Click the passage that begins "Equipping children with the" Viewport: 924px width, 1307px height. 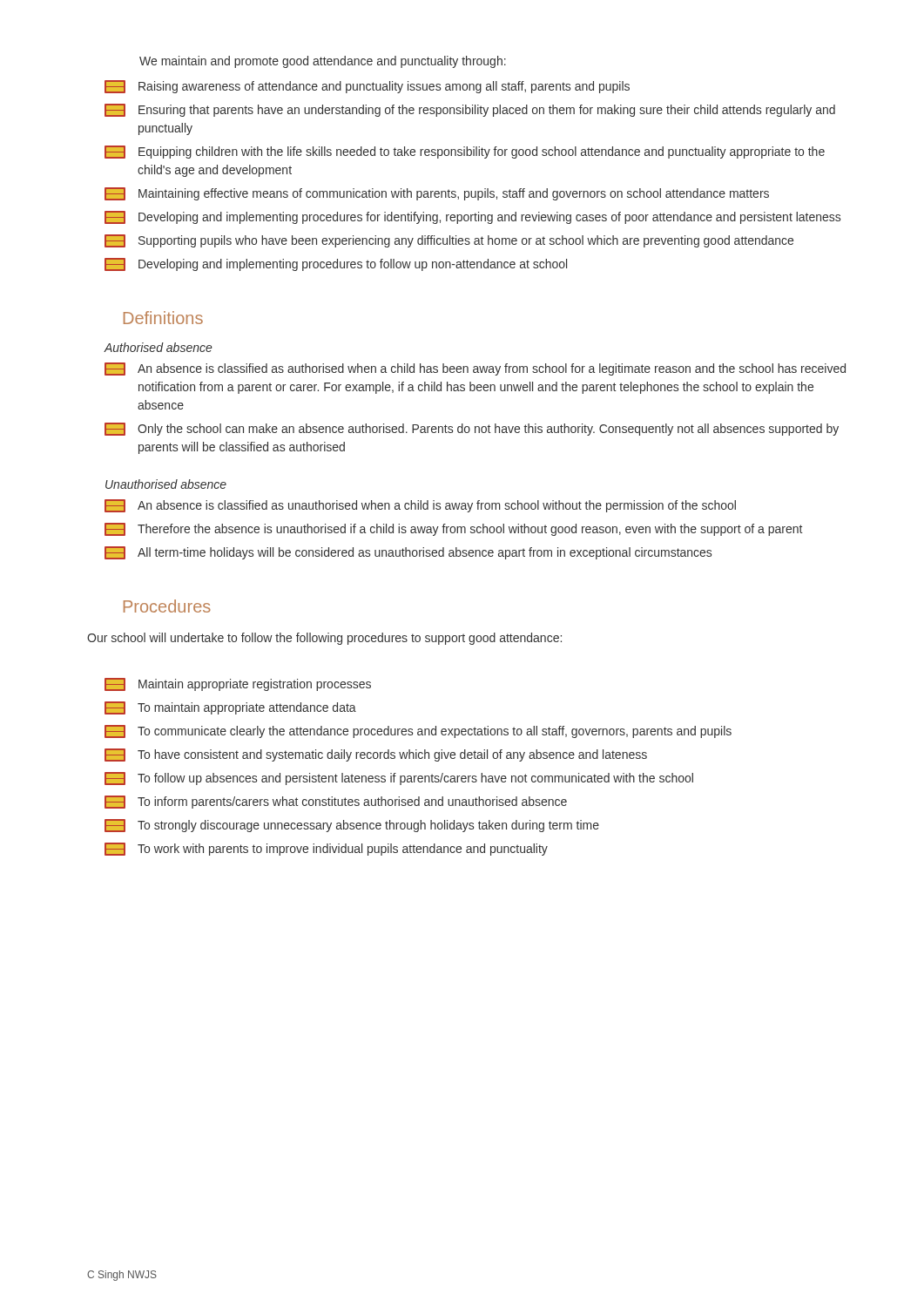(479, 161)
